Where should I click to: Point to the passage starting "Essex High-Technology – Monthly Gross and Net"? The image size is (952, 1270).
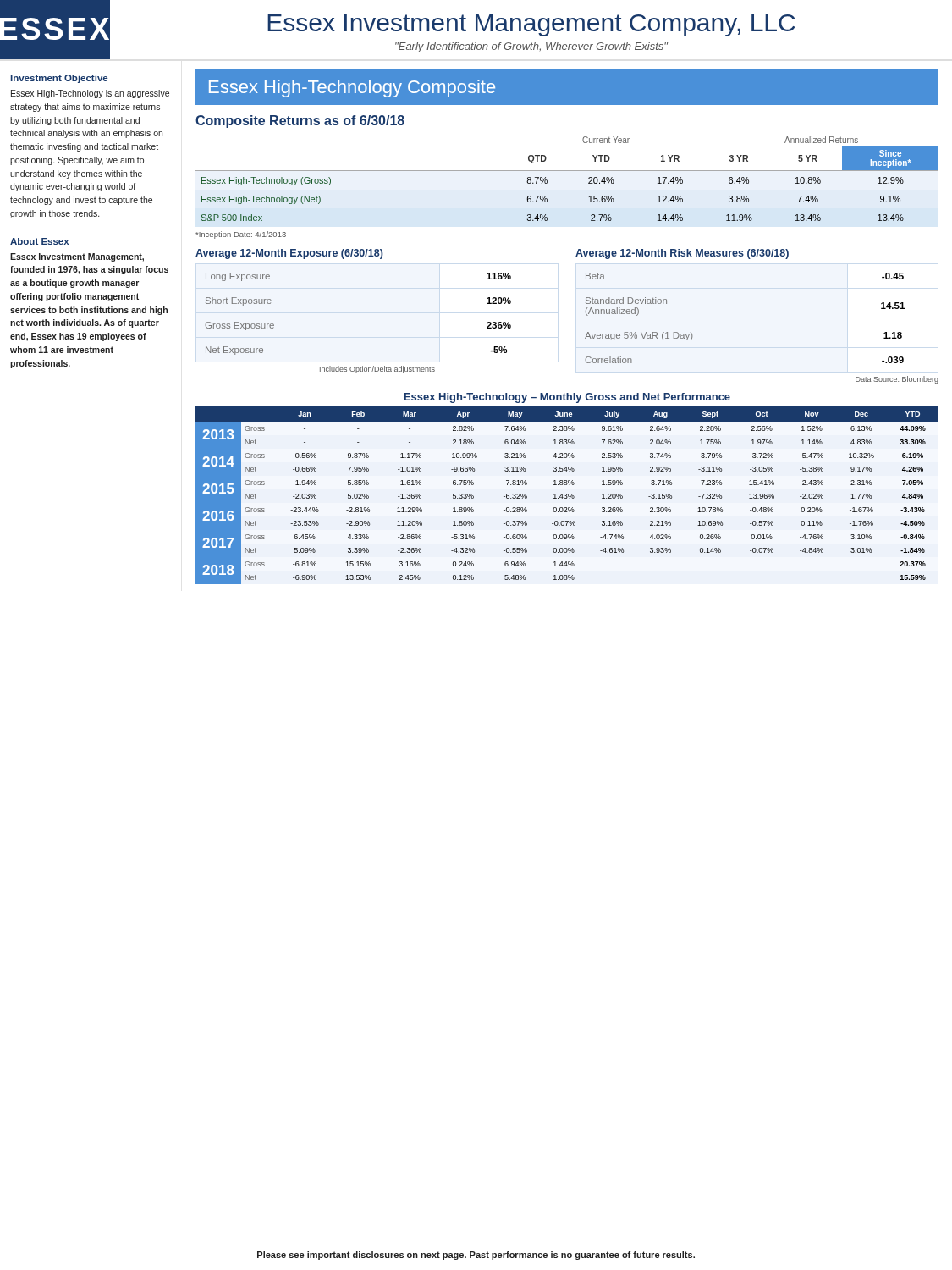tap(567, 397)
